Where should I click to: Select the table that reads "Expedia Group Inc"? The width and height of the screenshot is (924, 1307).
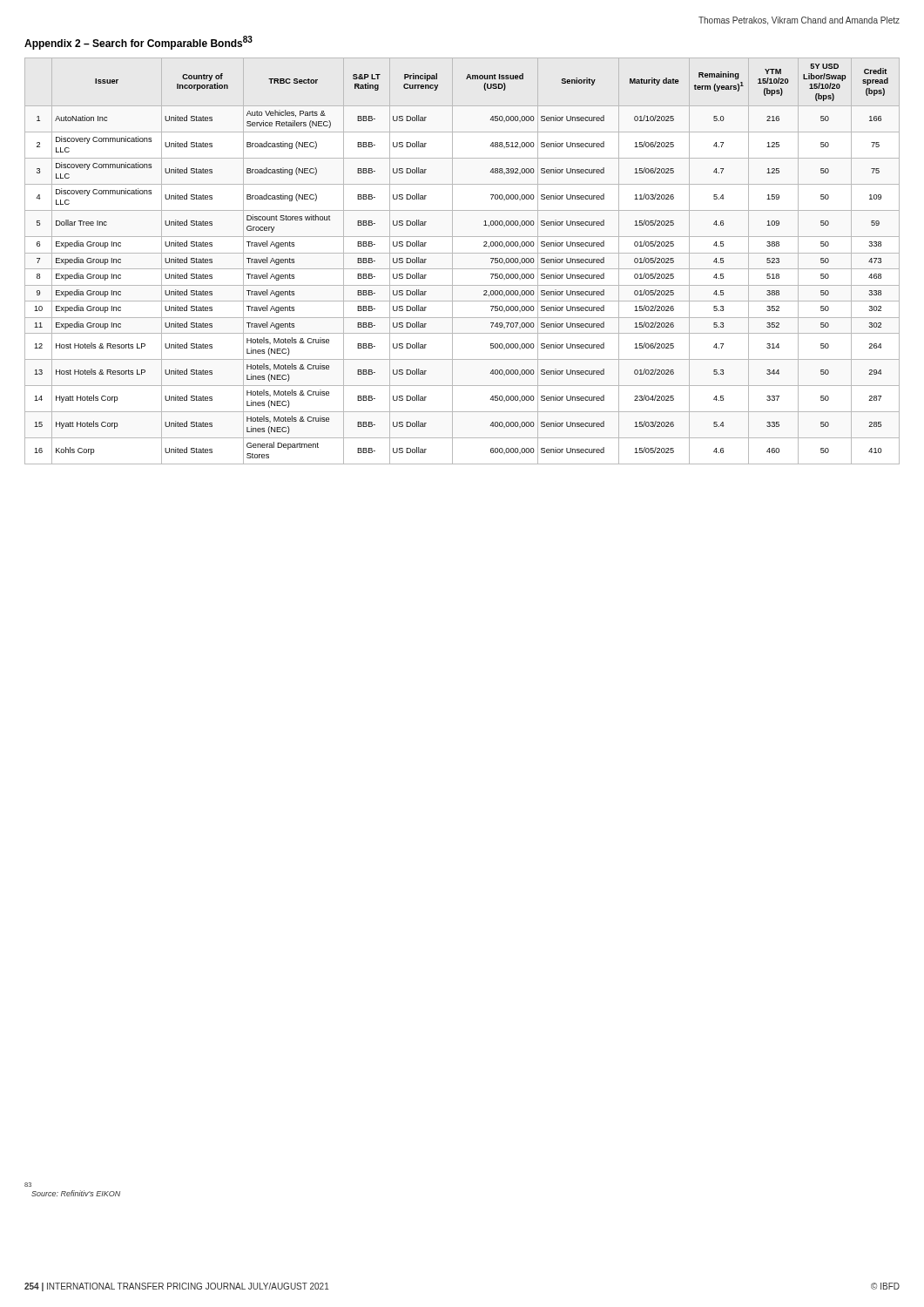462,261
